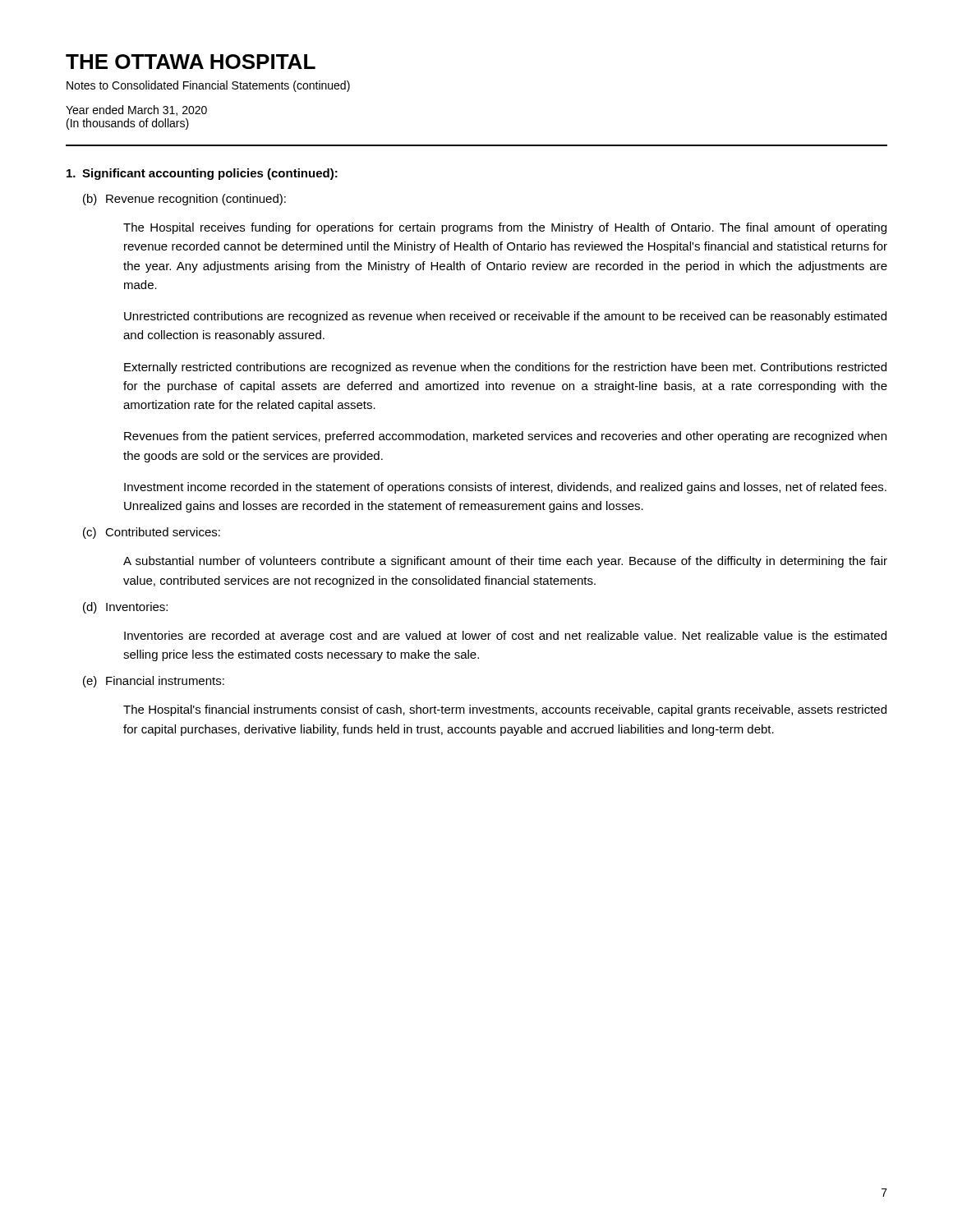Point to the block beginning "Unrestricted contributions are recognized"

pos(505,326)
